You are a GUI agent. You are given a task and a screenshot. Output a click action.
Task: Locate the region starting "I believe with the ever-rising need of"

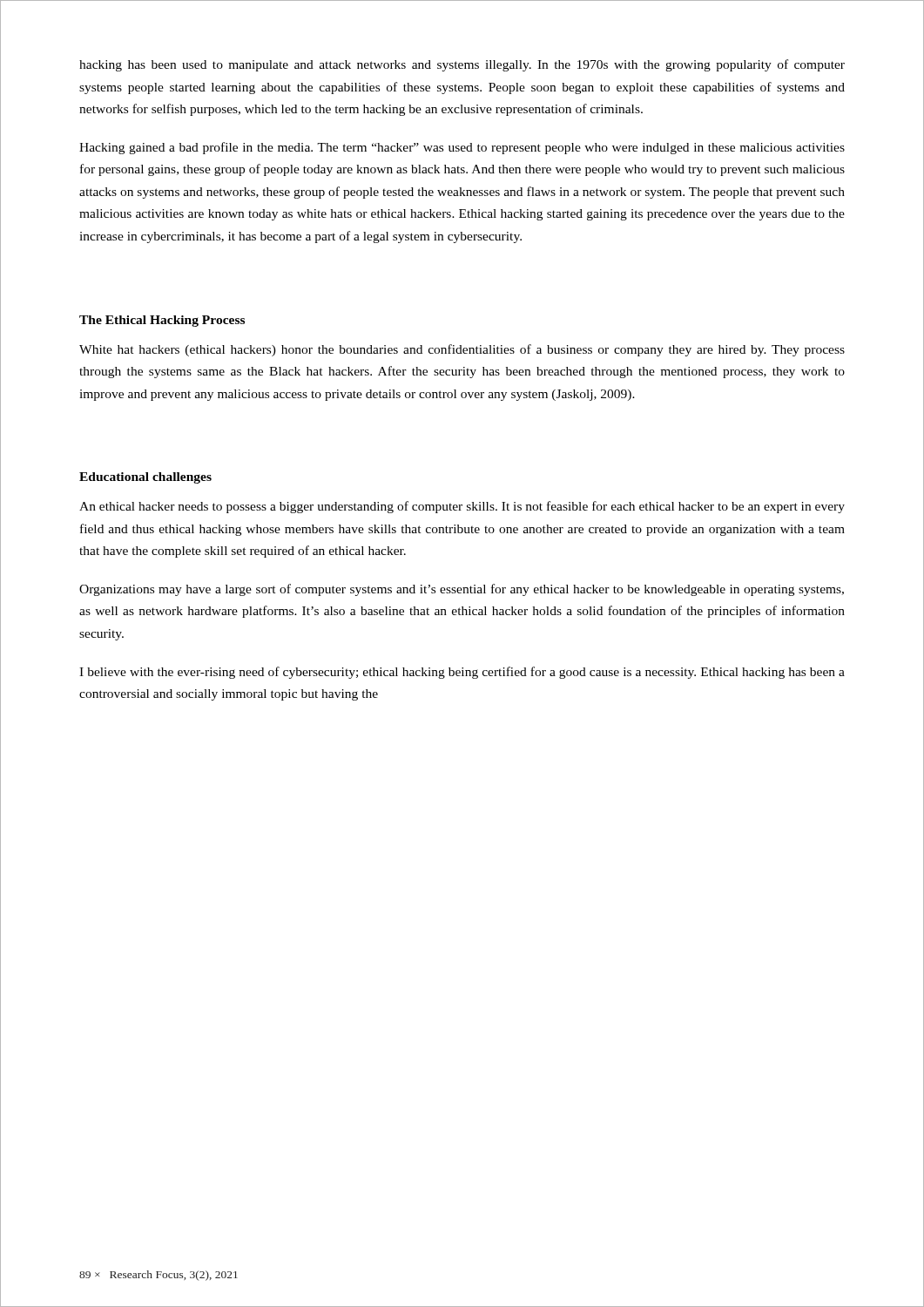click(462, 682)
